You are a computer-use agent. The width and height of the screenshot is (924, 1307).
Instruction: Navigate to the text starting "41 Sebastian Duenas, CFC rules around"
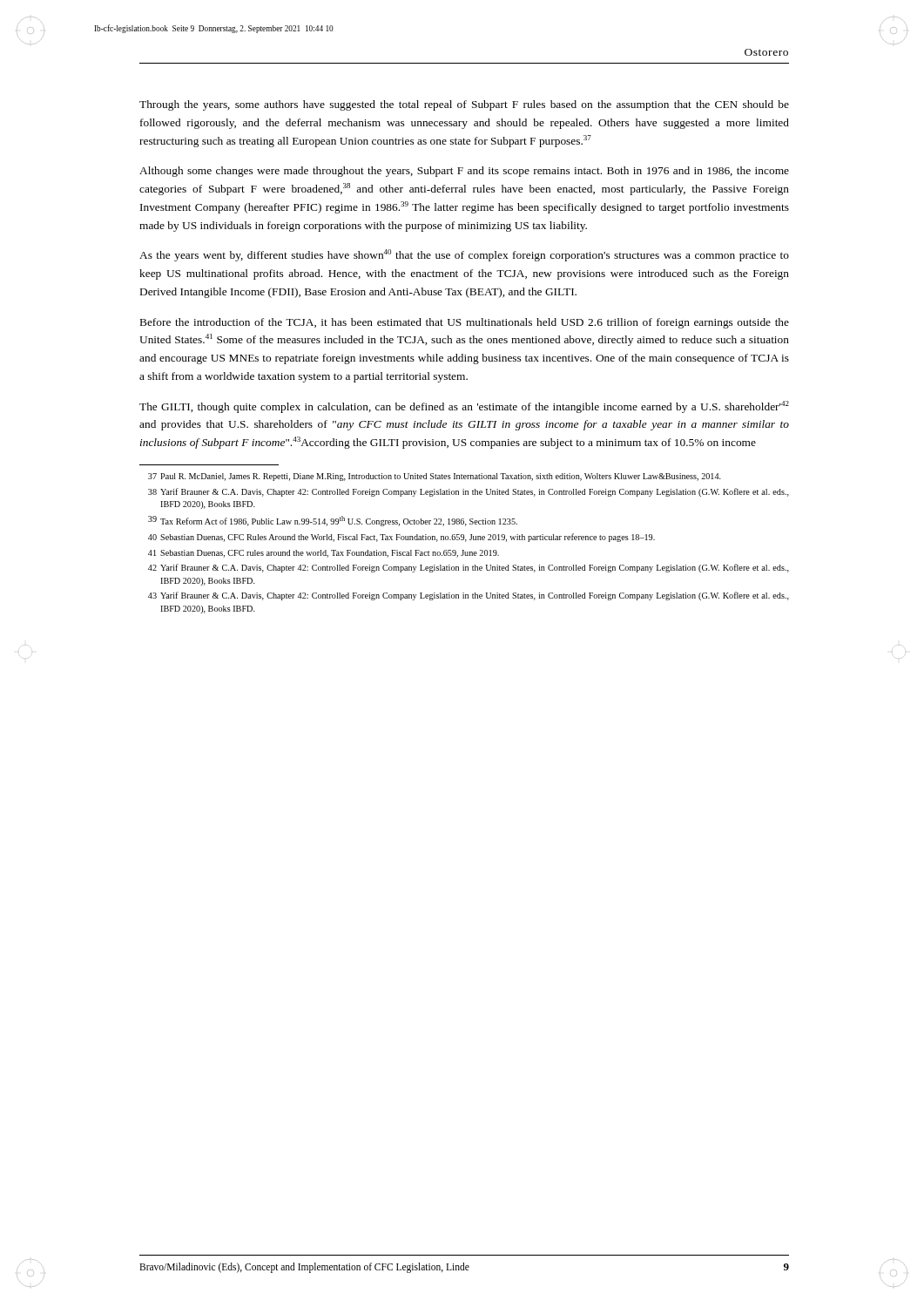click(464, 553)
